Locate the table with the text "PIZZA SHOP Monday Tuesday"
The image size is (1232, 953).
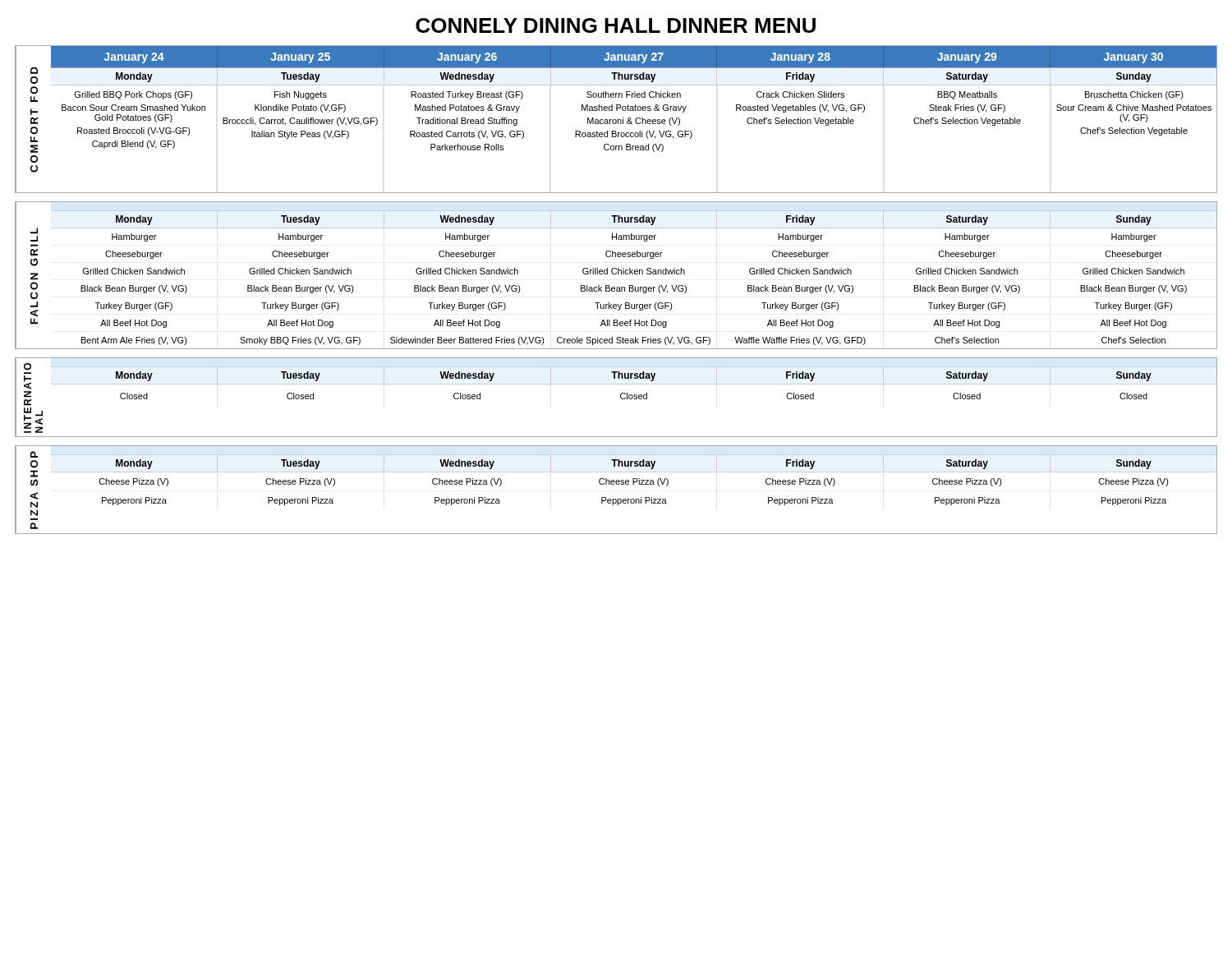point(616,490)
